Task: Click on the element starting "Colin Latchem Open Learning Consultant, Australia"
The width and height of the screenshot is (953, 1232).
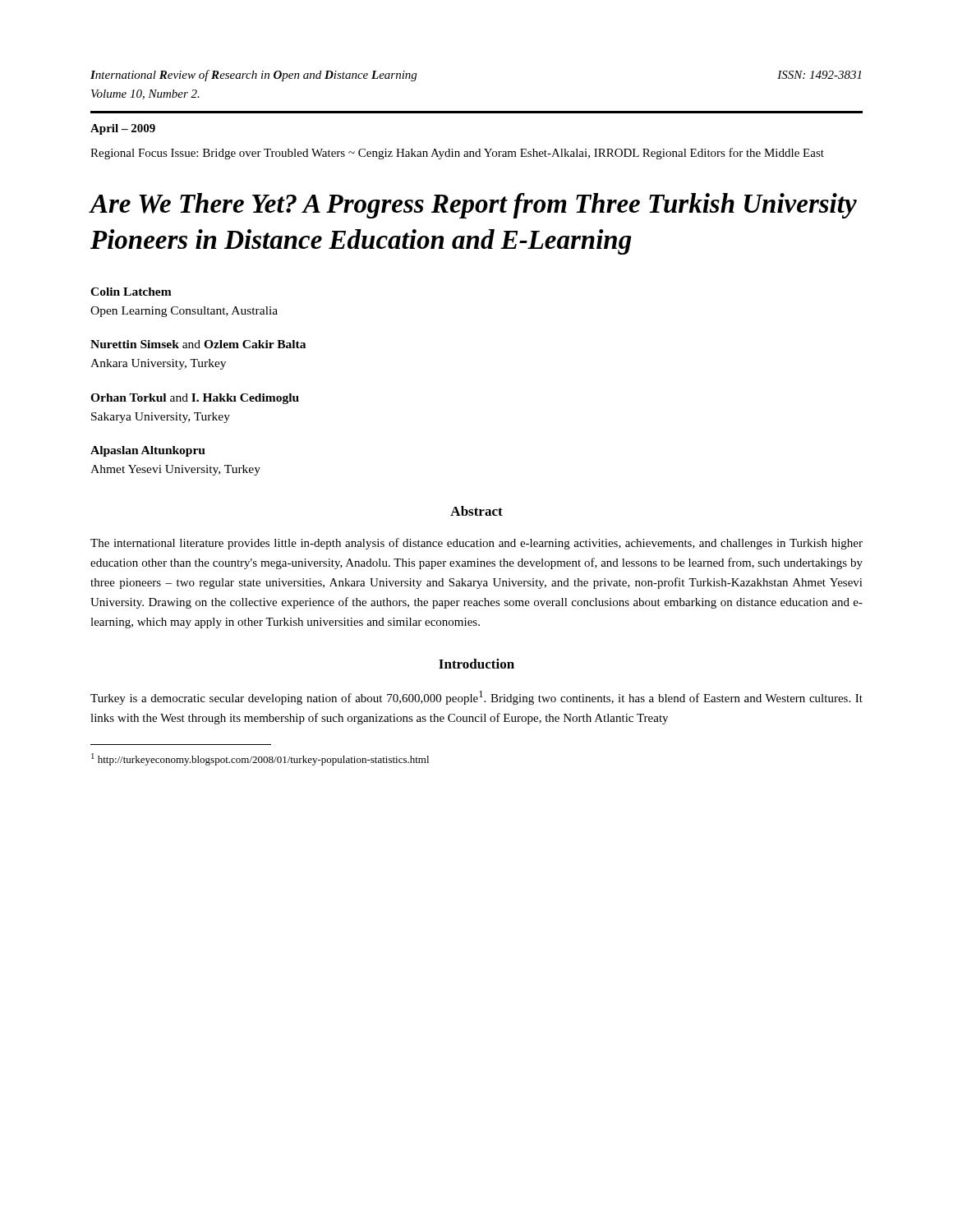Action: pyautogui.click(x=184, y=300)
